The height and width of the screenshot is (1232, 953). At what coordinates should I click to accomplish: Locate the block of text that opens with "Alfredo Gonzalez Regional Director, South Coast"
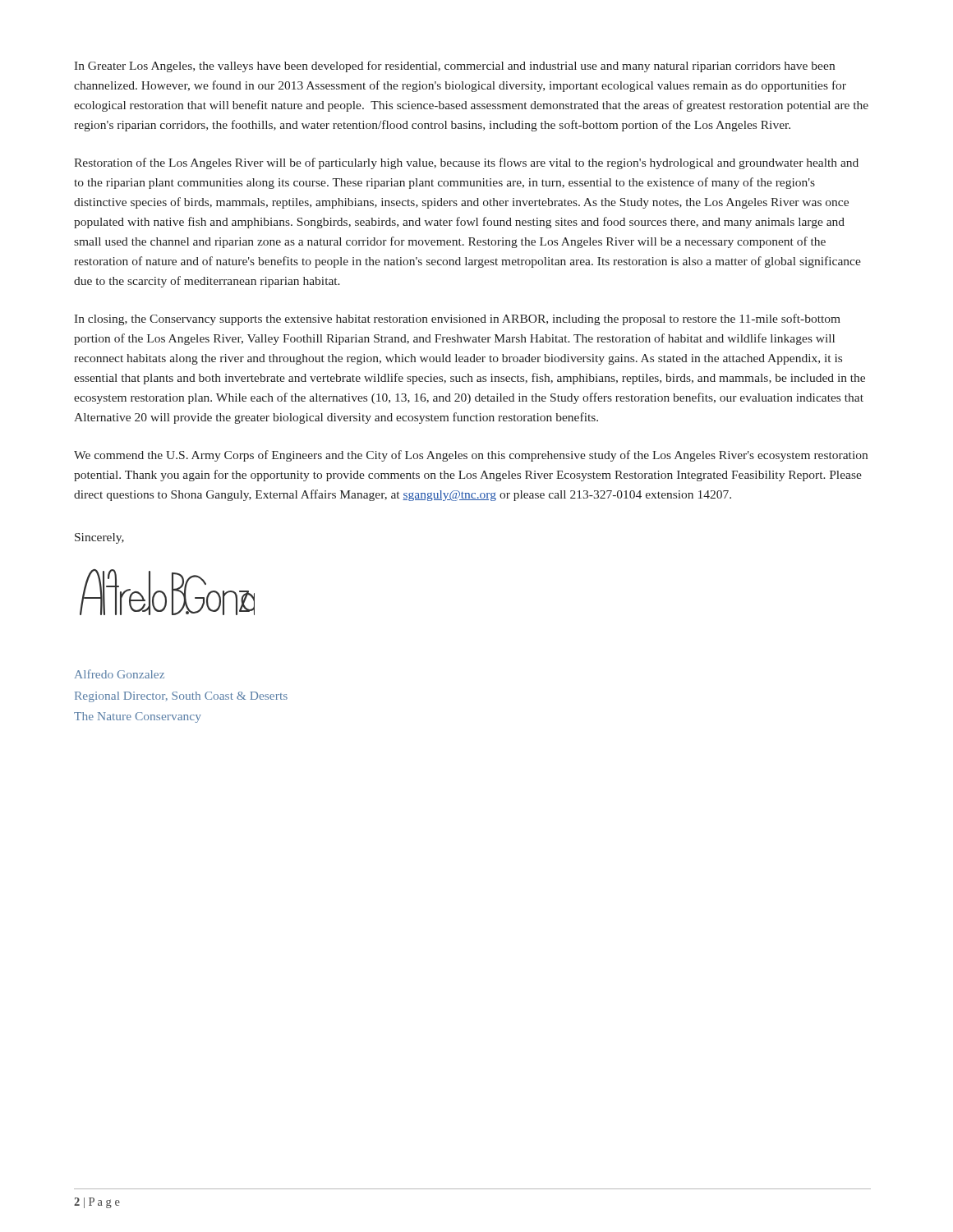click(181, 695)
